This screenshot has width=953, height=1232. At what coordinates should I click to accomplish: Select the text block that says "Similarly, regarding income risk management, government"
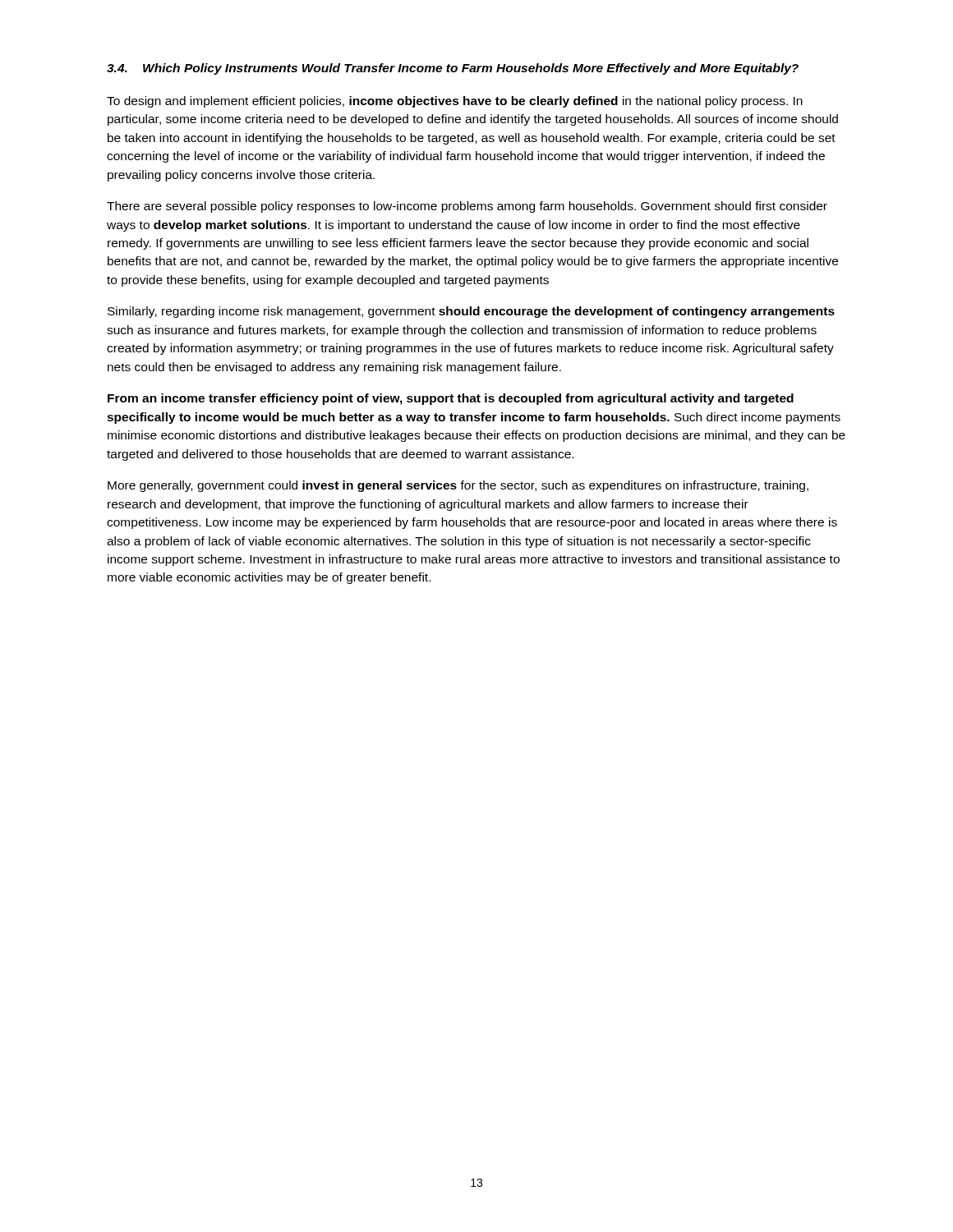471,339
